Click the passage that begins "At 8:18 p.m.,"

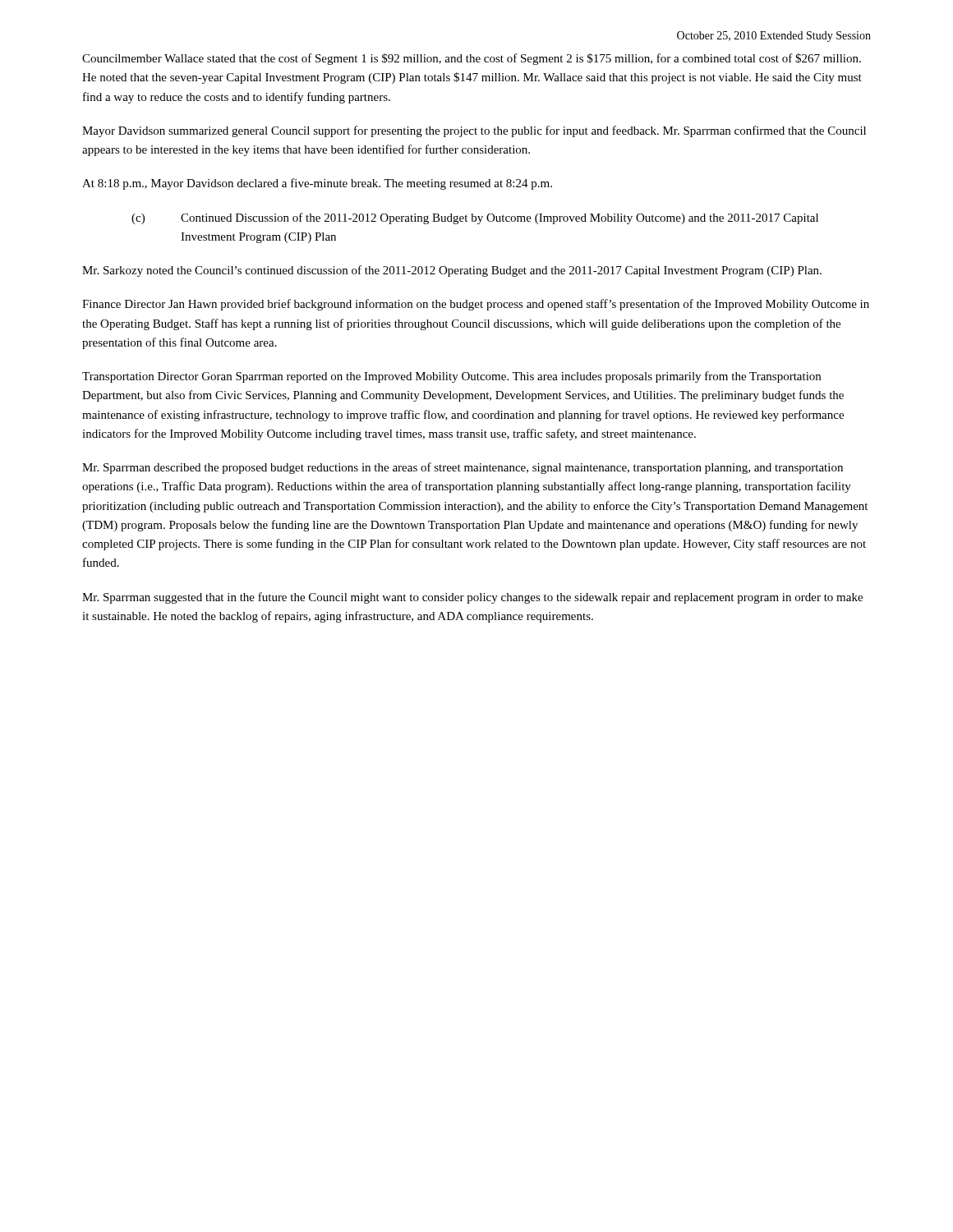point(317,183)
